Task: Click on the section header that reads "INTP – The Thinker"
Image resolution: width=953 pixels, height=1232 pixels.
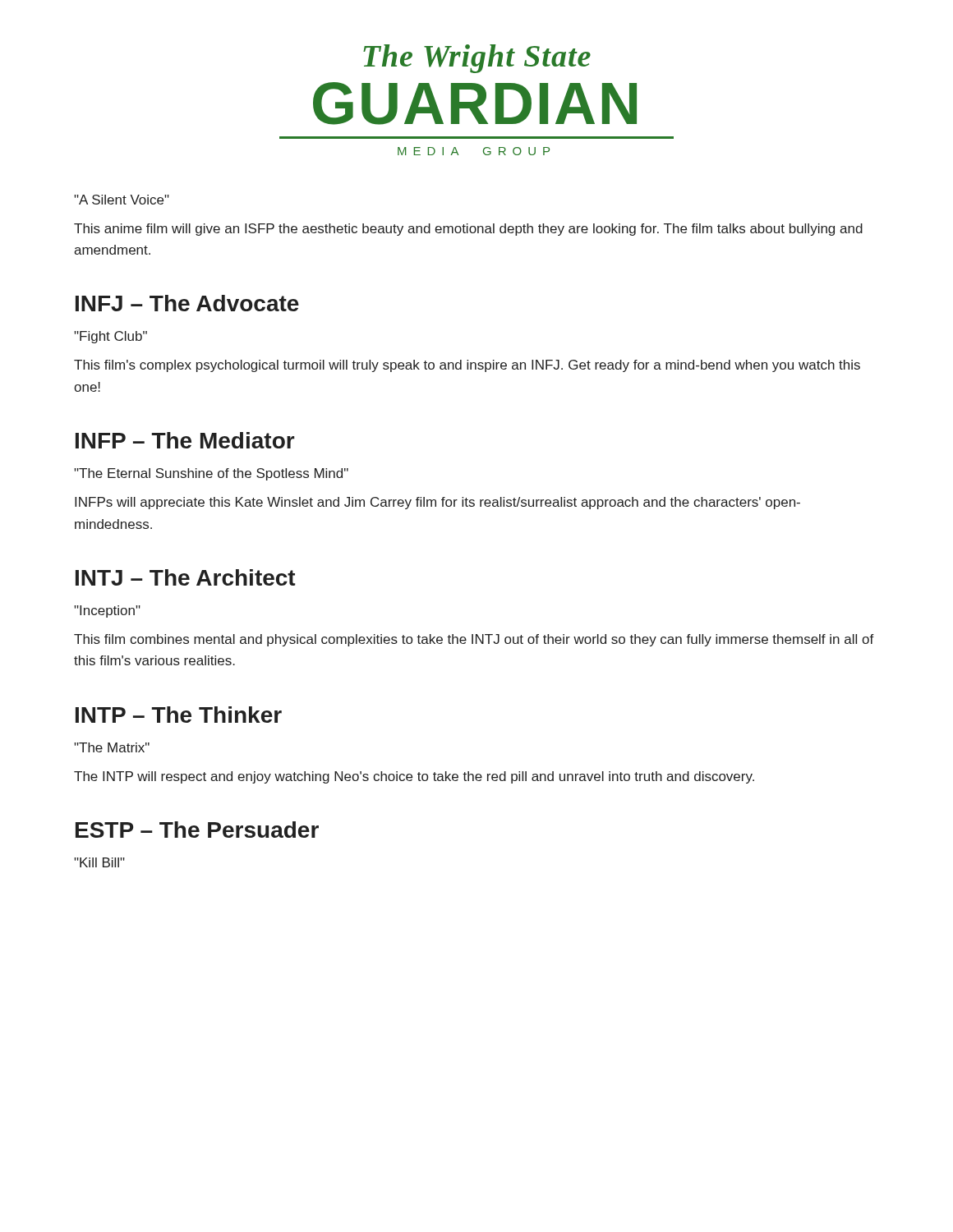Action: 178,715
